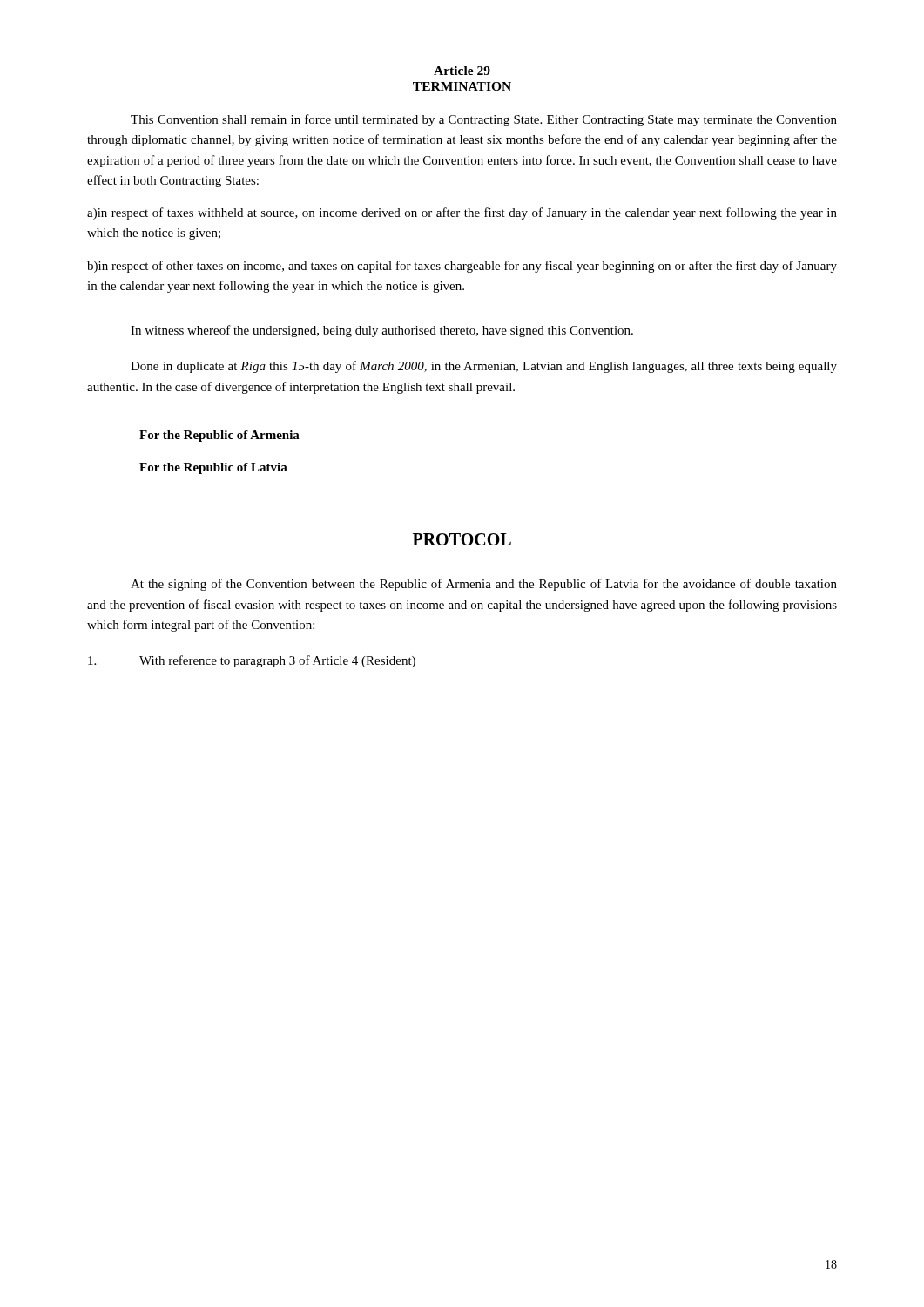
Task: Select the text block starting "Done in duplicate at"
Action: point(462,376)
